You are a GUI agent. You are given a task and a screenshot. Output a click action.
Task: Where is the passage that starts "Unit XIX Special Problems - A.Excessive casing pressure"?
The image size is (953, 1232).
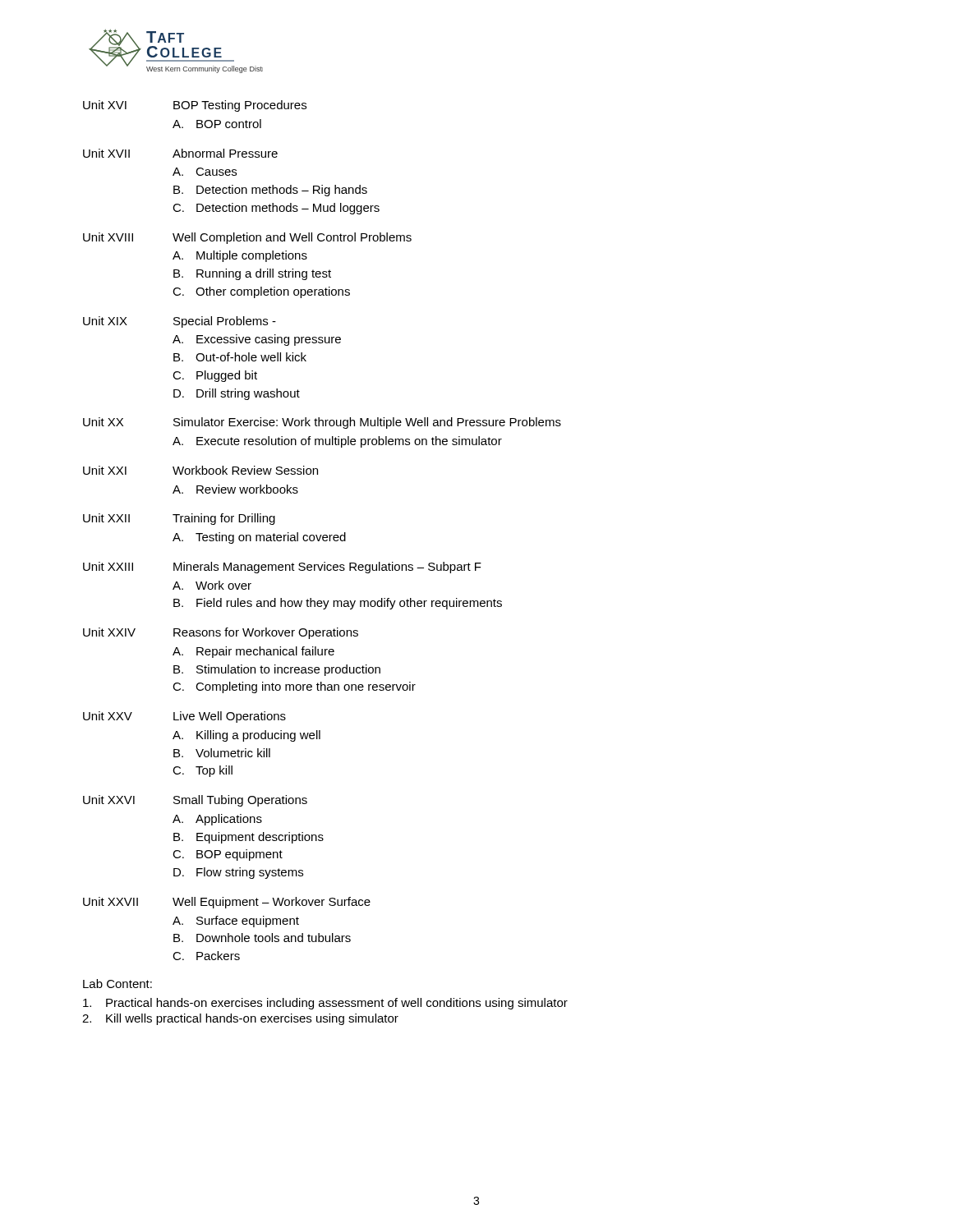pyautogui.click(x=180, y=322)
